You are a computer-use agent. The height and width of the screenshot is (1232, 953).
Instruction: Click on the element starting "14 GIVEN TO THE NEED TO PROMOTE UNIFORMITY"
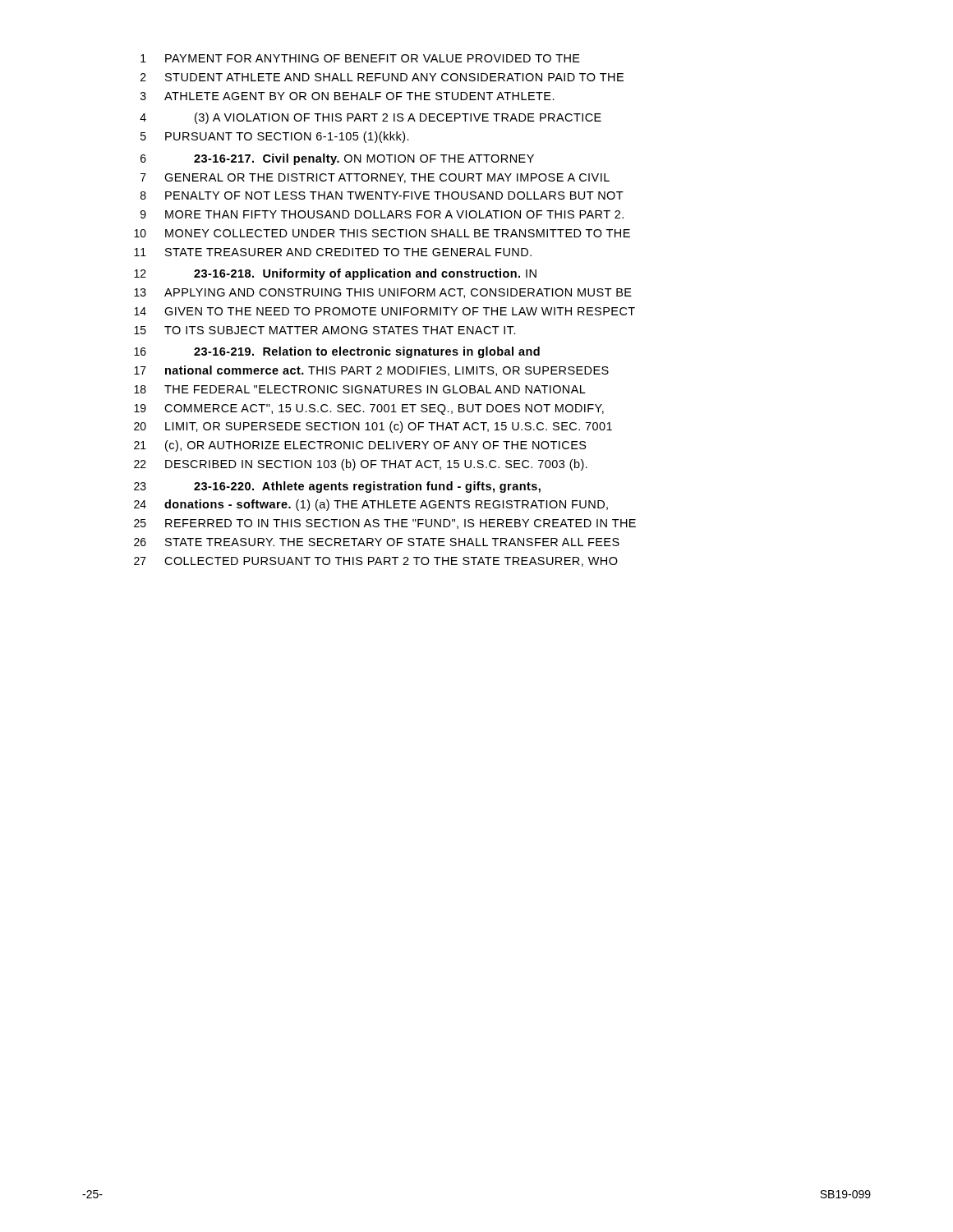click(x=476, y=311)
